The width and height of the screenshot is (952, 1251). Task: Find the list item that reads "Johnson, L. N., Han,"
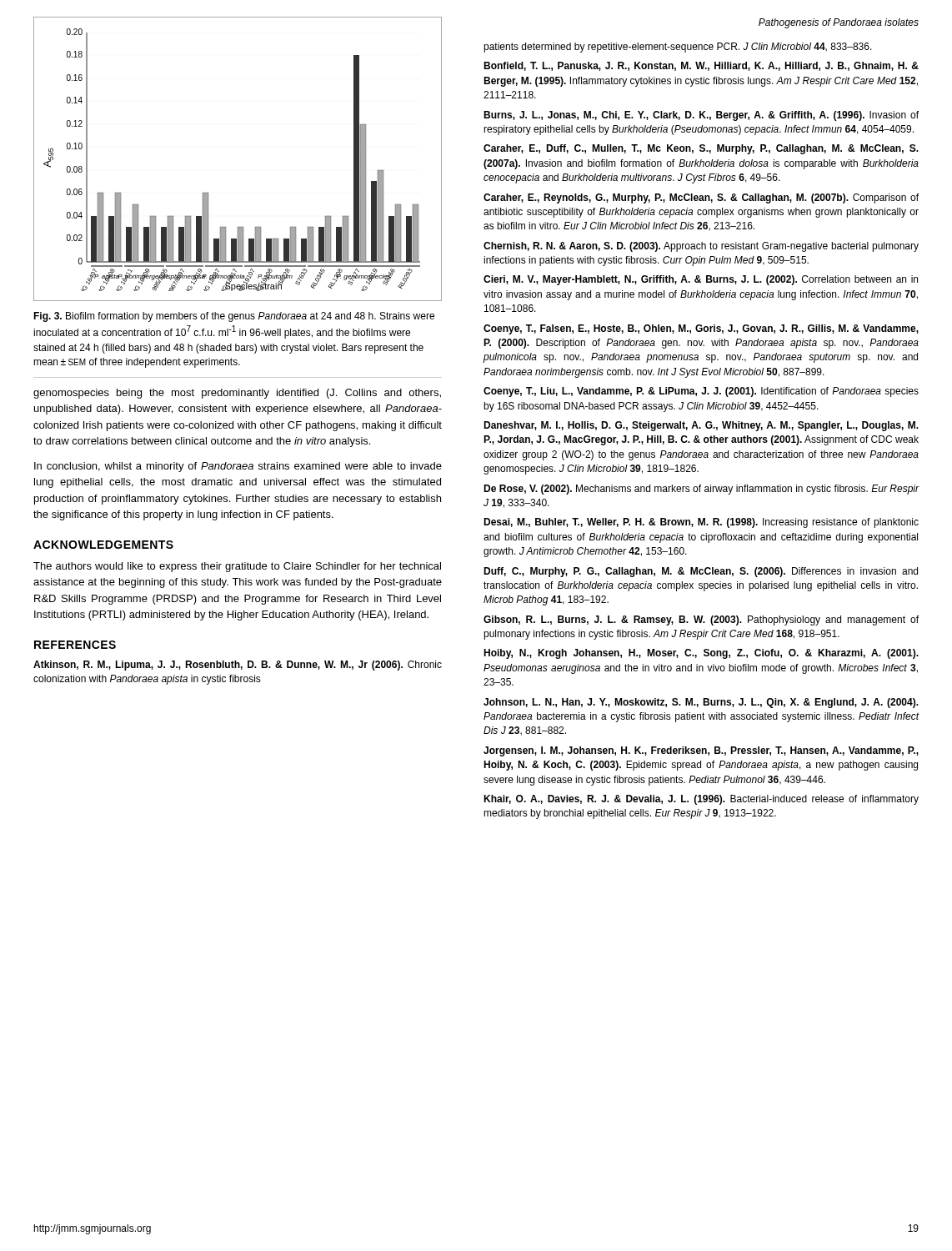point(701,716)
